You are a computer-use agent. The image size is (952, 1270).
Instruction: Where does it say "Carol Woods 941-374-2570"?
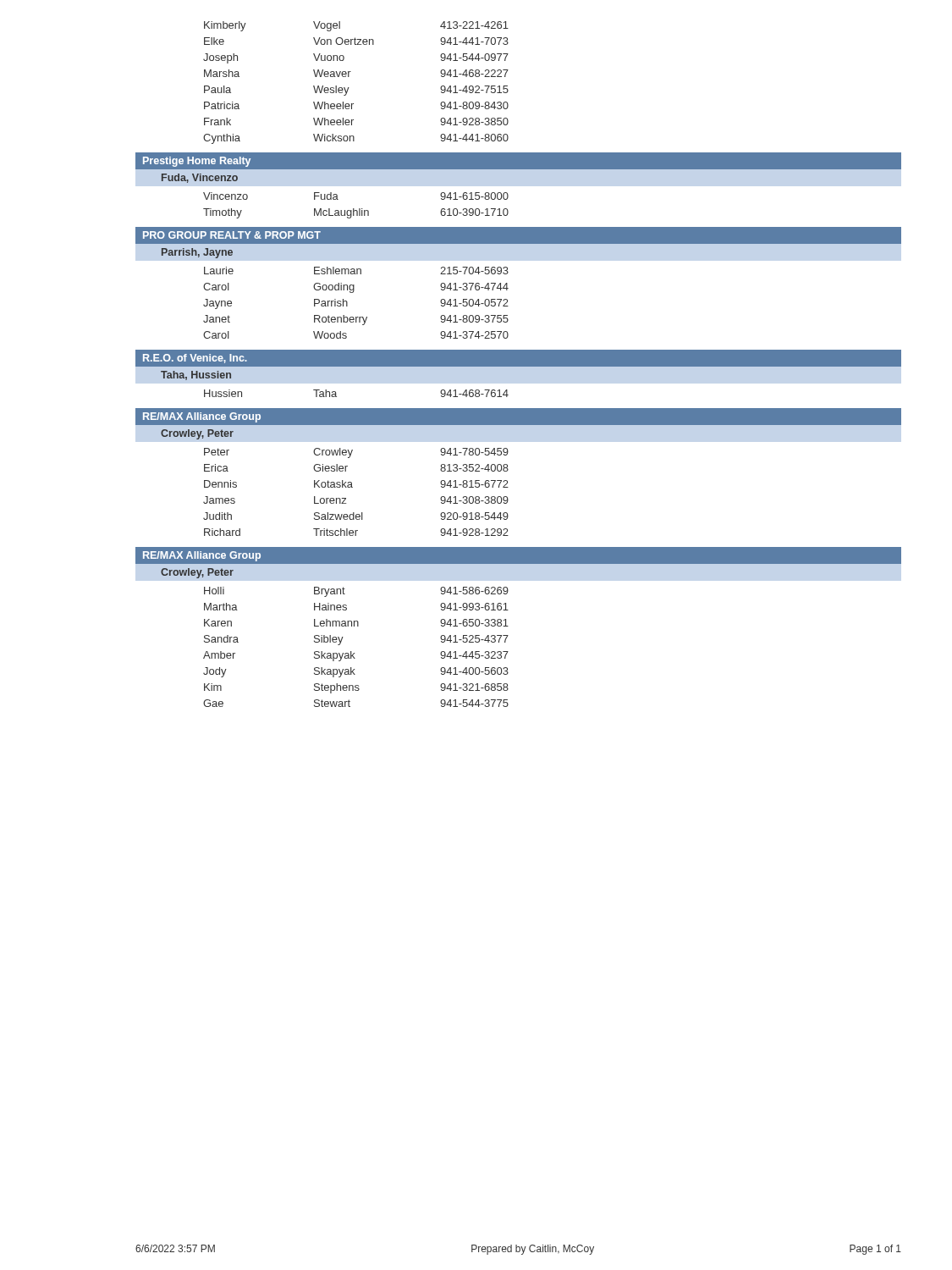pos(343,335)
